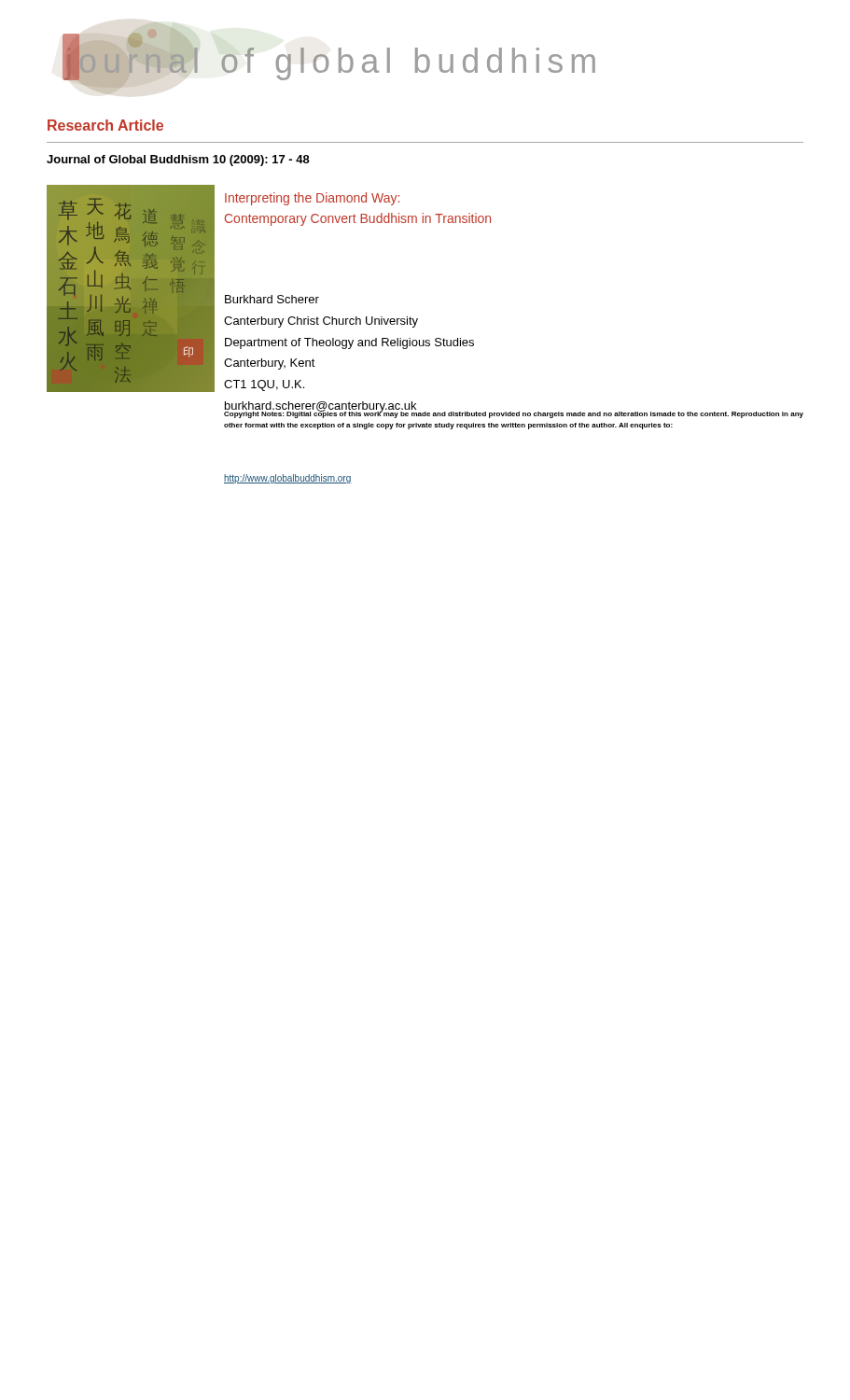Select the logo
850x1400 pixels.
(425, 59)
